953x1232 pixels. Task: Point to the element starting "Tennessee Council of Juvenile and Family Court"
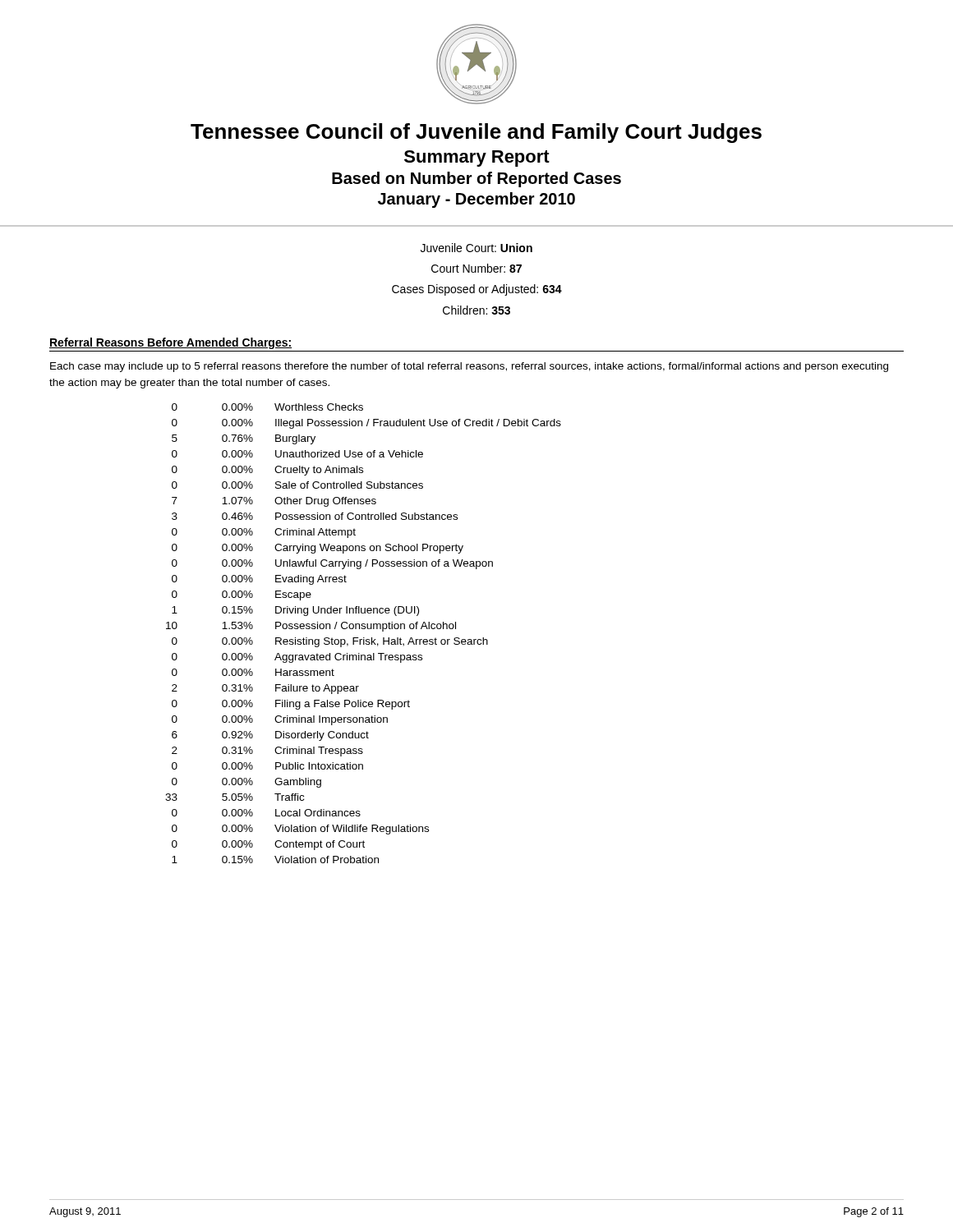point(476,164)
